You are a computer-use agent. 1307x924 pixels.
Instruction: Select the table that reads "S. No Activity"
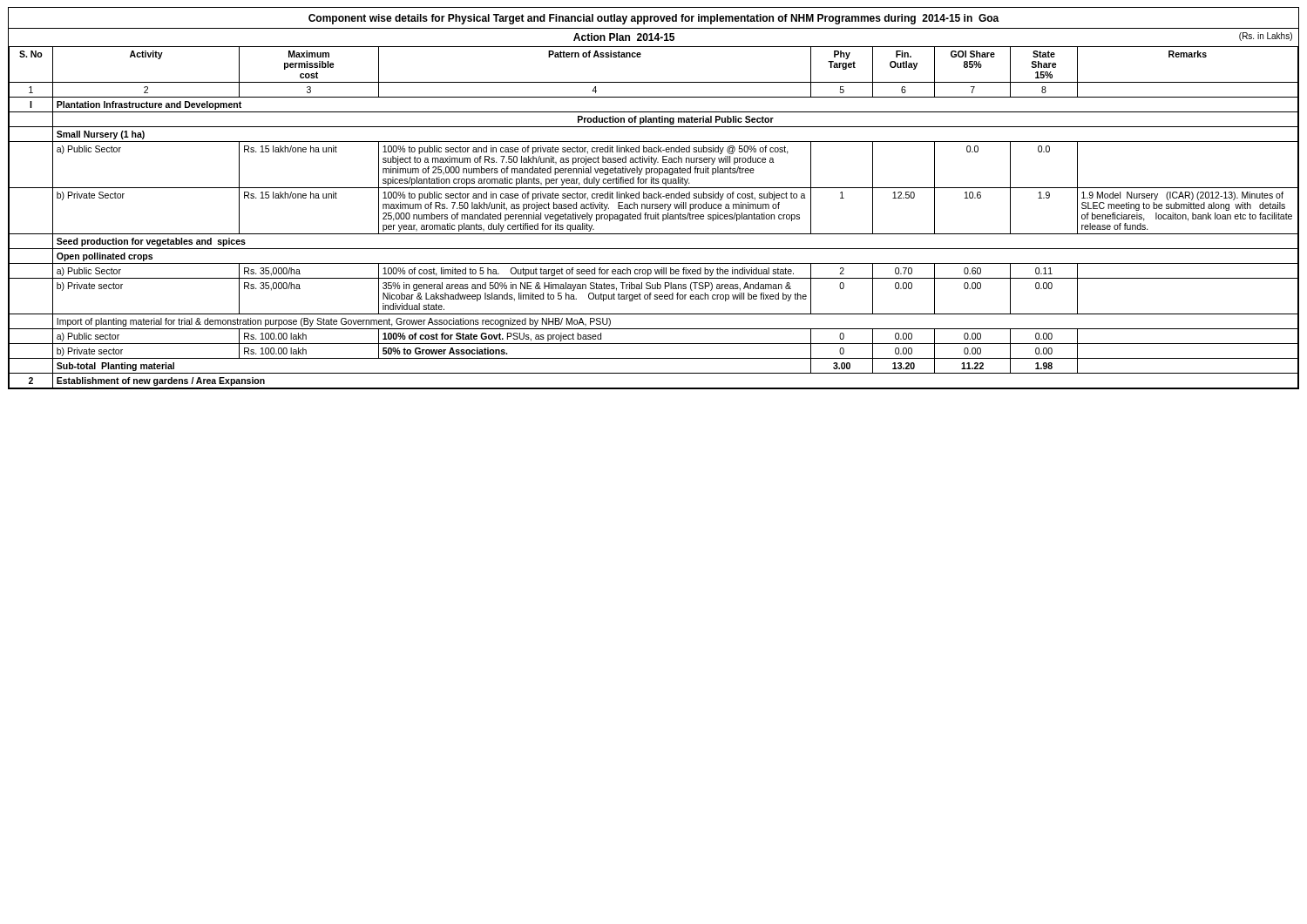[x=654, y=64]
